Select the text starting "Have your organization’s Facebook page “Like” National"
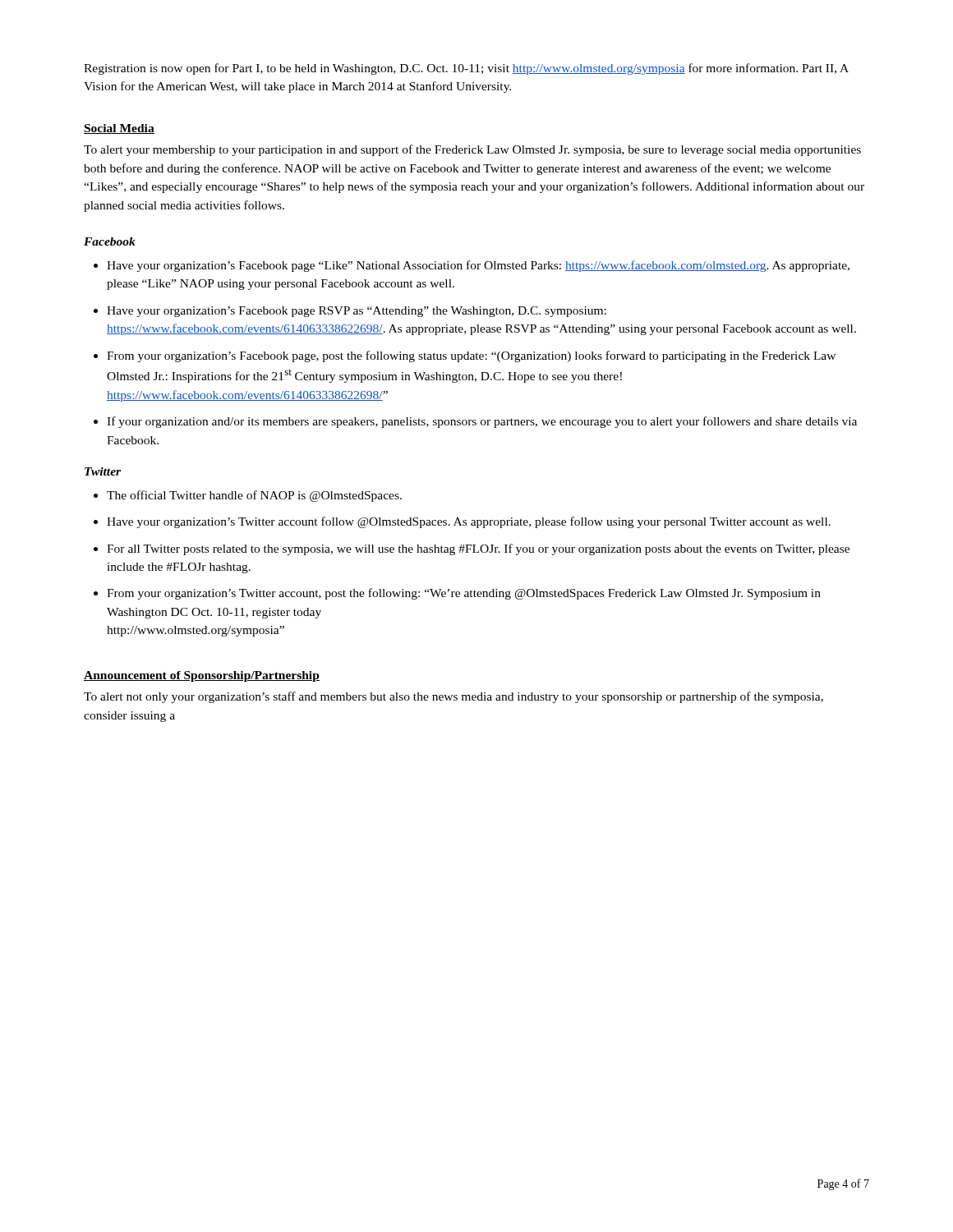This screenshot has height=1232, width=953. tap(479, 274)
